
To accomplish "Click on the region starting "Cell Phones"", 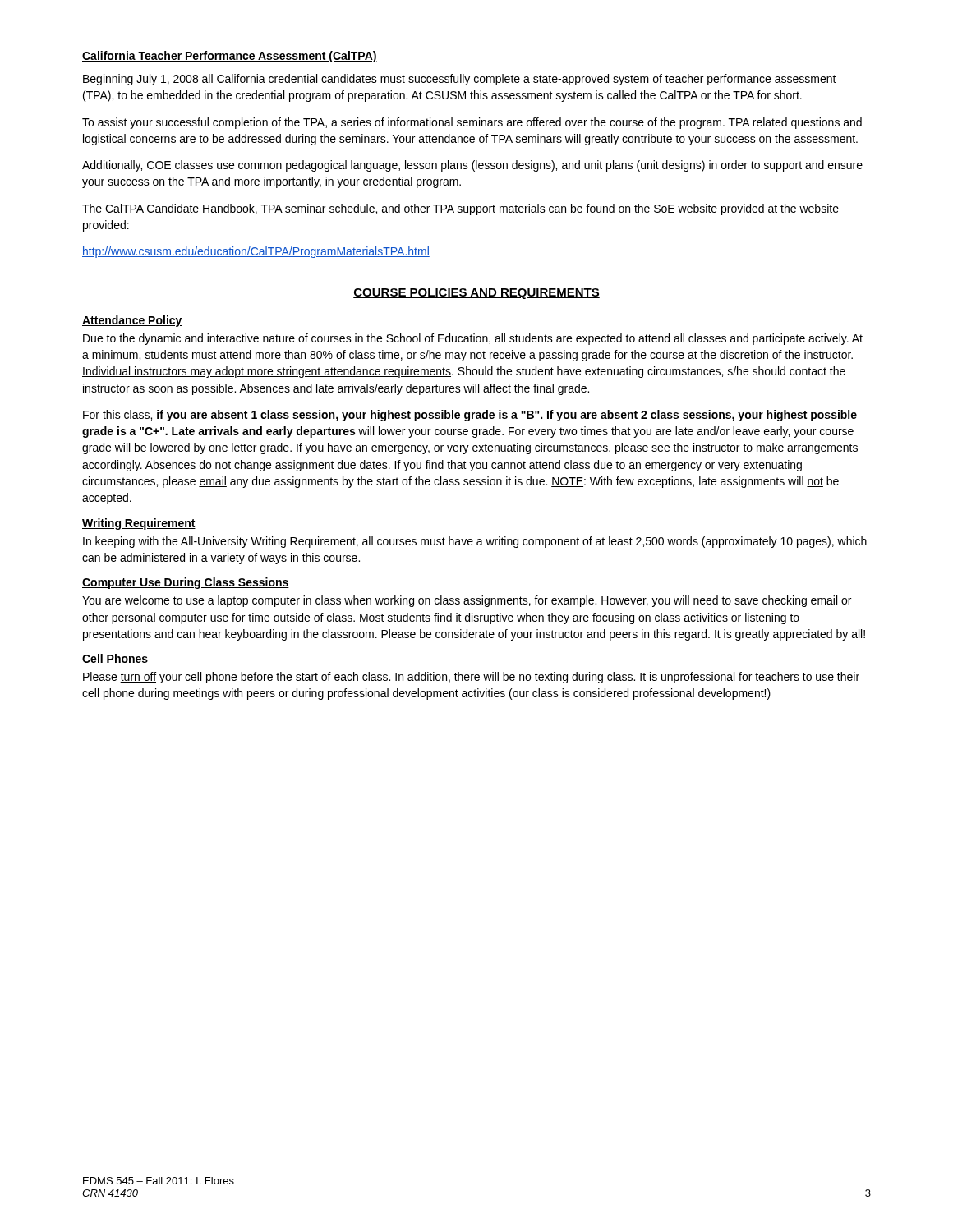I will click(115, 659).
